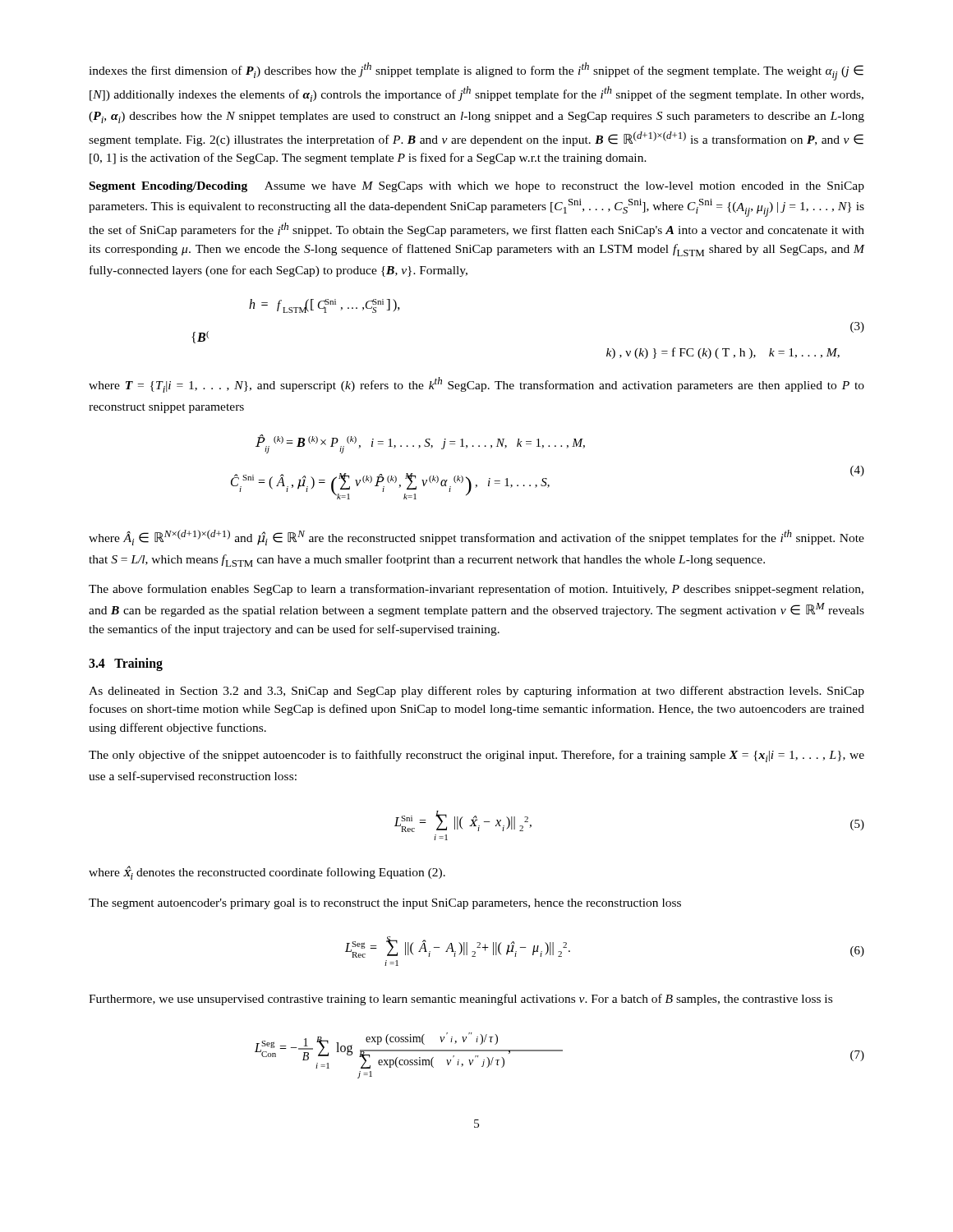Click on the text starting "h = f"

click(x=325, y=306)
